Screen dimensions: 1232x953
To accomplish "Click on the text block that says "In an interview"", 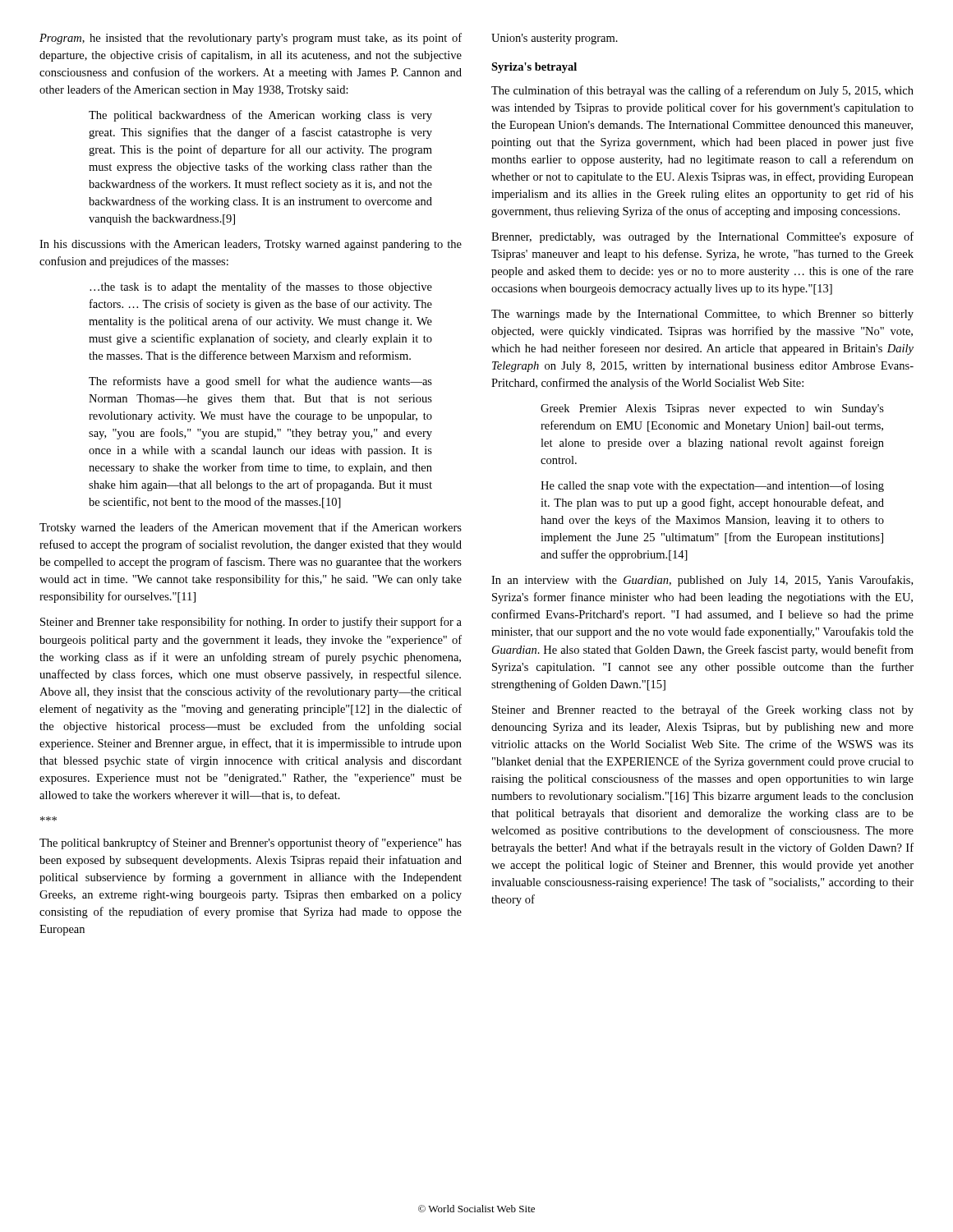I will (702, 632).
